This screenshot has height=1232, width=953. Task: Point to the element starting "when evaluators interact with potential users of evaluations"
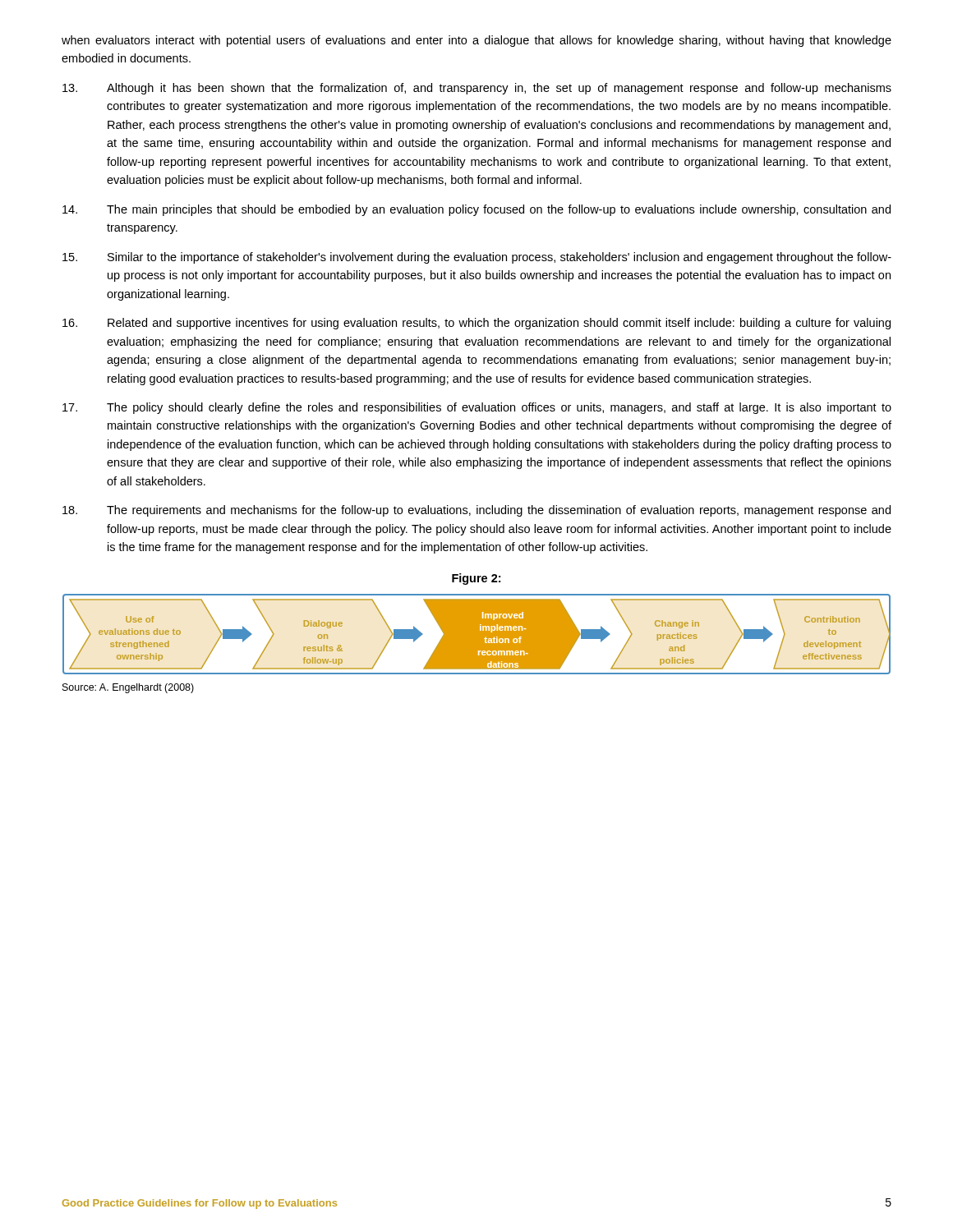(x=476, y=50)
